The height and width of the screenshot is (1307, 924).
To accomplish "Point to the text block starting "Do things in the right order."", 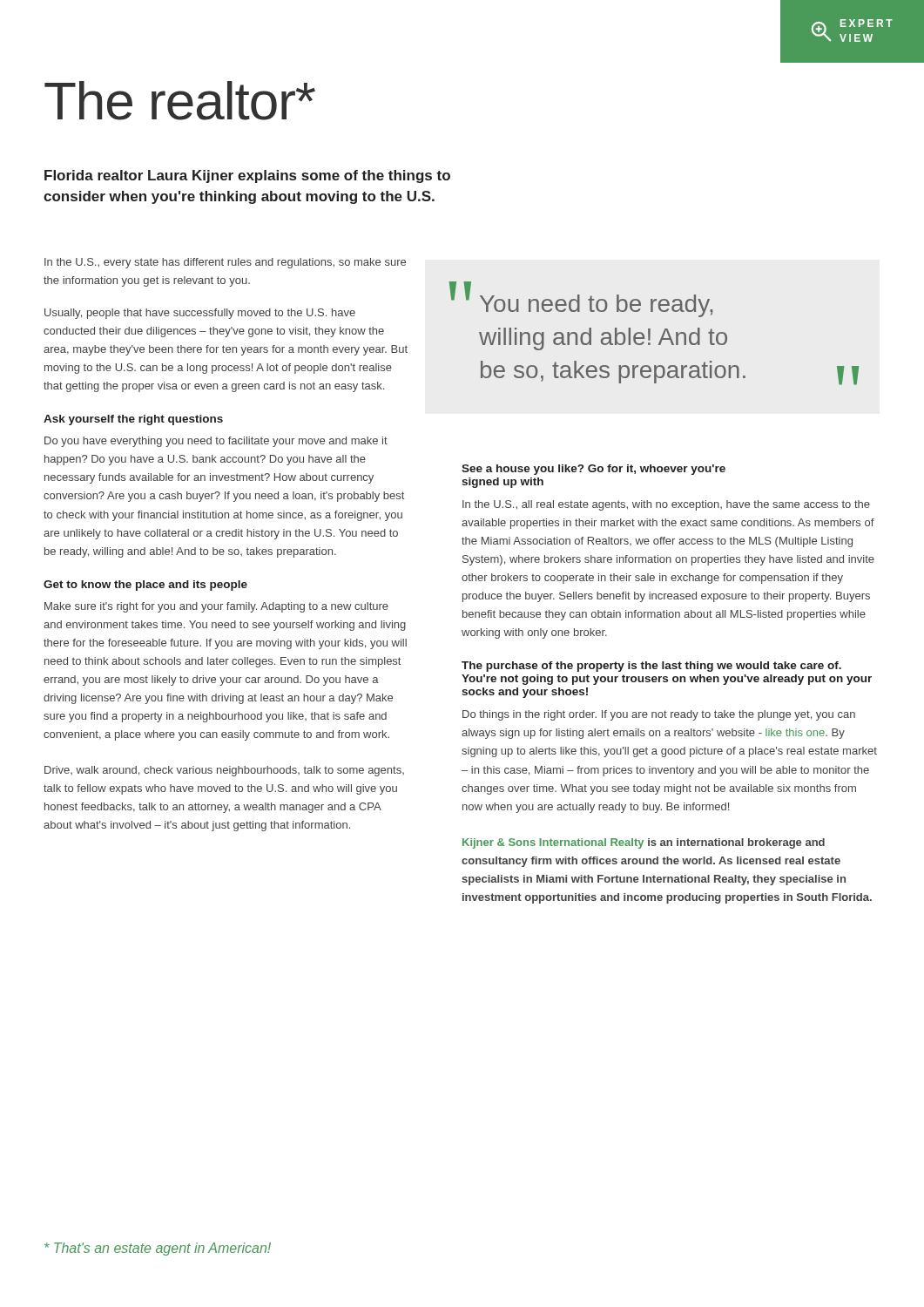I will tap(669, 760).
